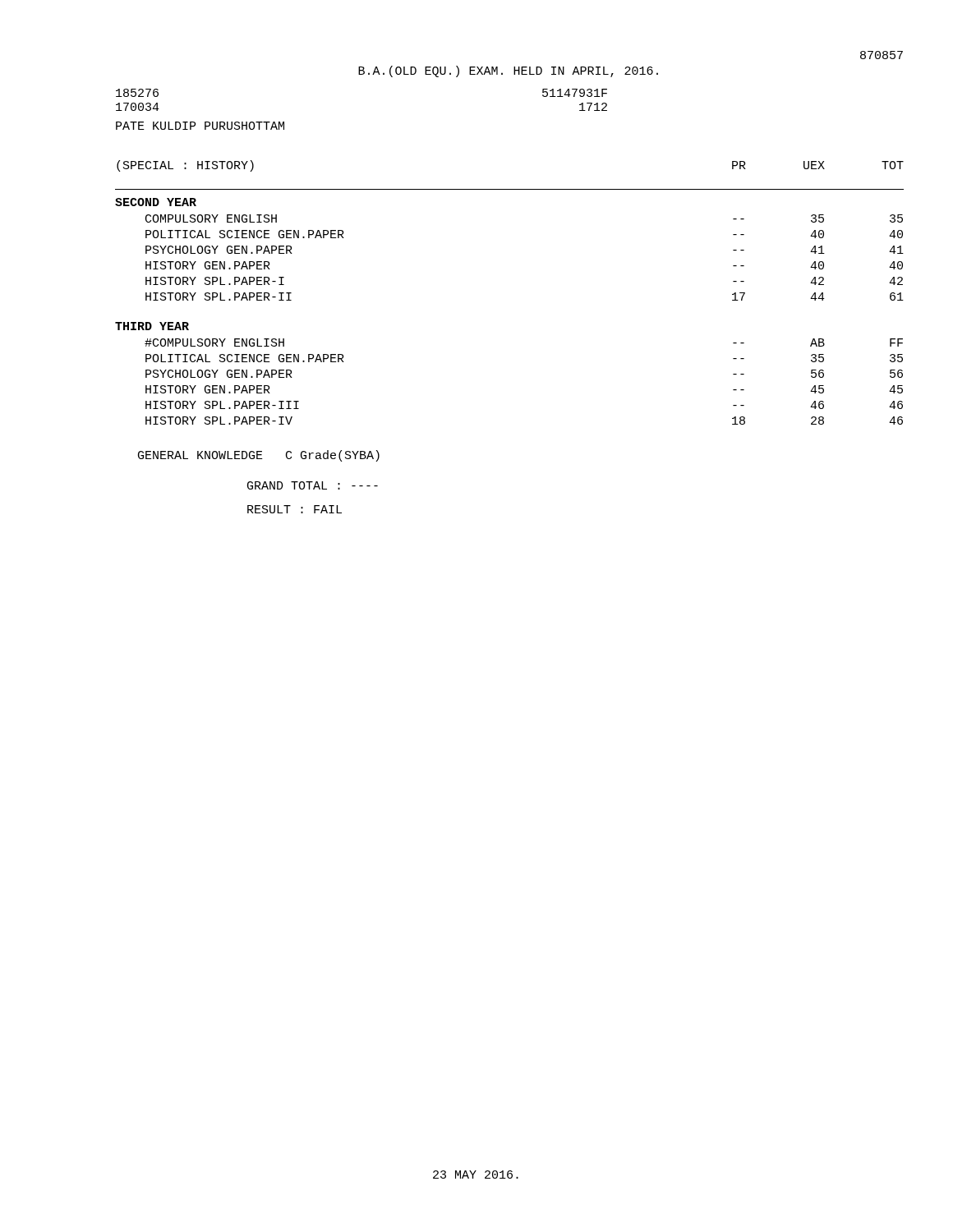The image size is (953, 1232).
Task: Click on the text with the text "GRAND TOTAL : ----"
Action: [313, 487]
